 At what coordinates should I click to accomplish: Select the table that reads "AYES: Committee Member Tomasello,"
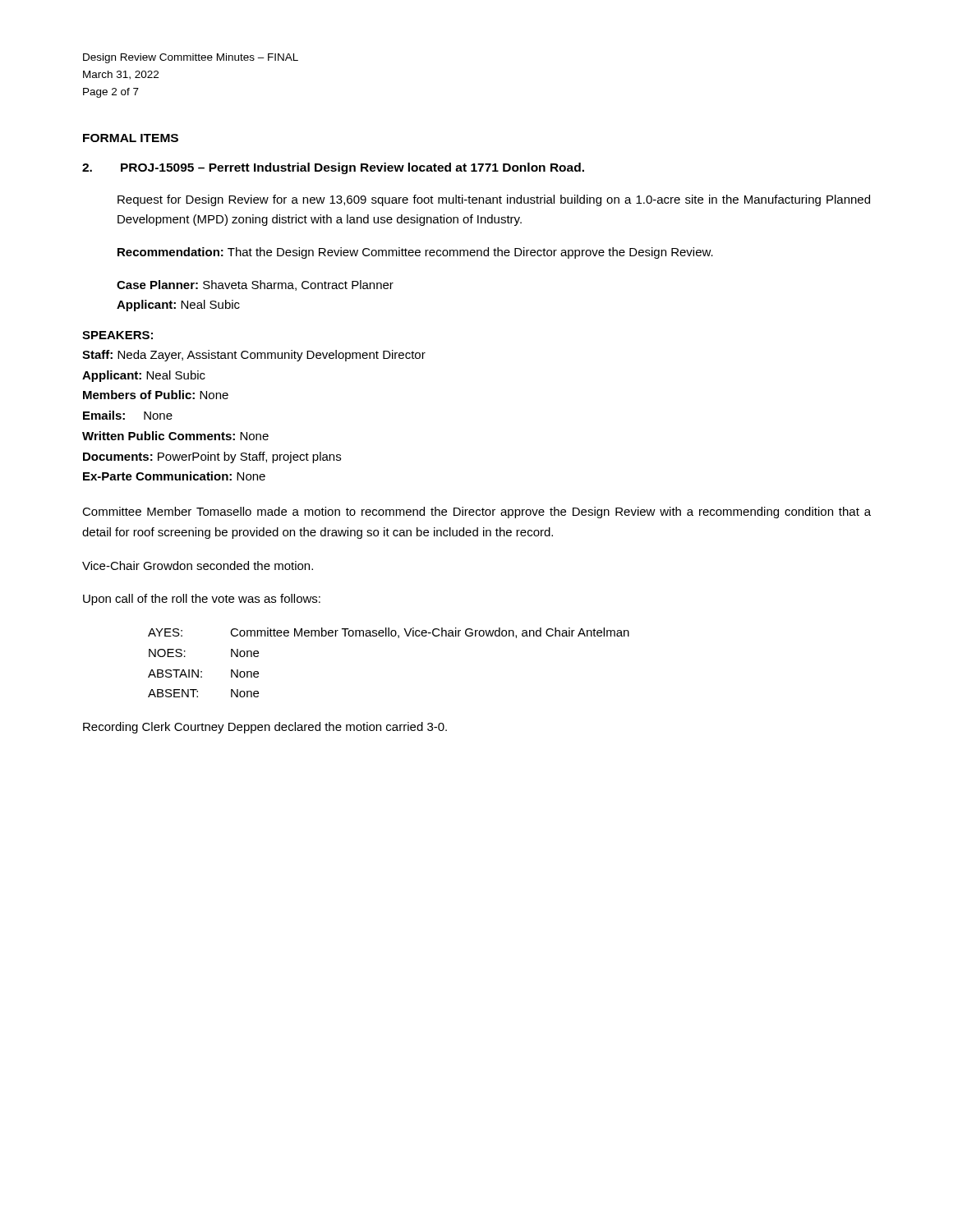(x=509, y=663)
